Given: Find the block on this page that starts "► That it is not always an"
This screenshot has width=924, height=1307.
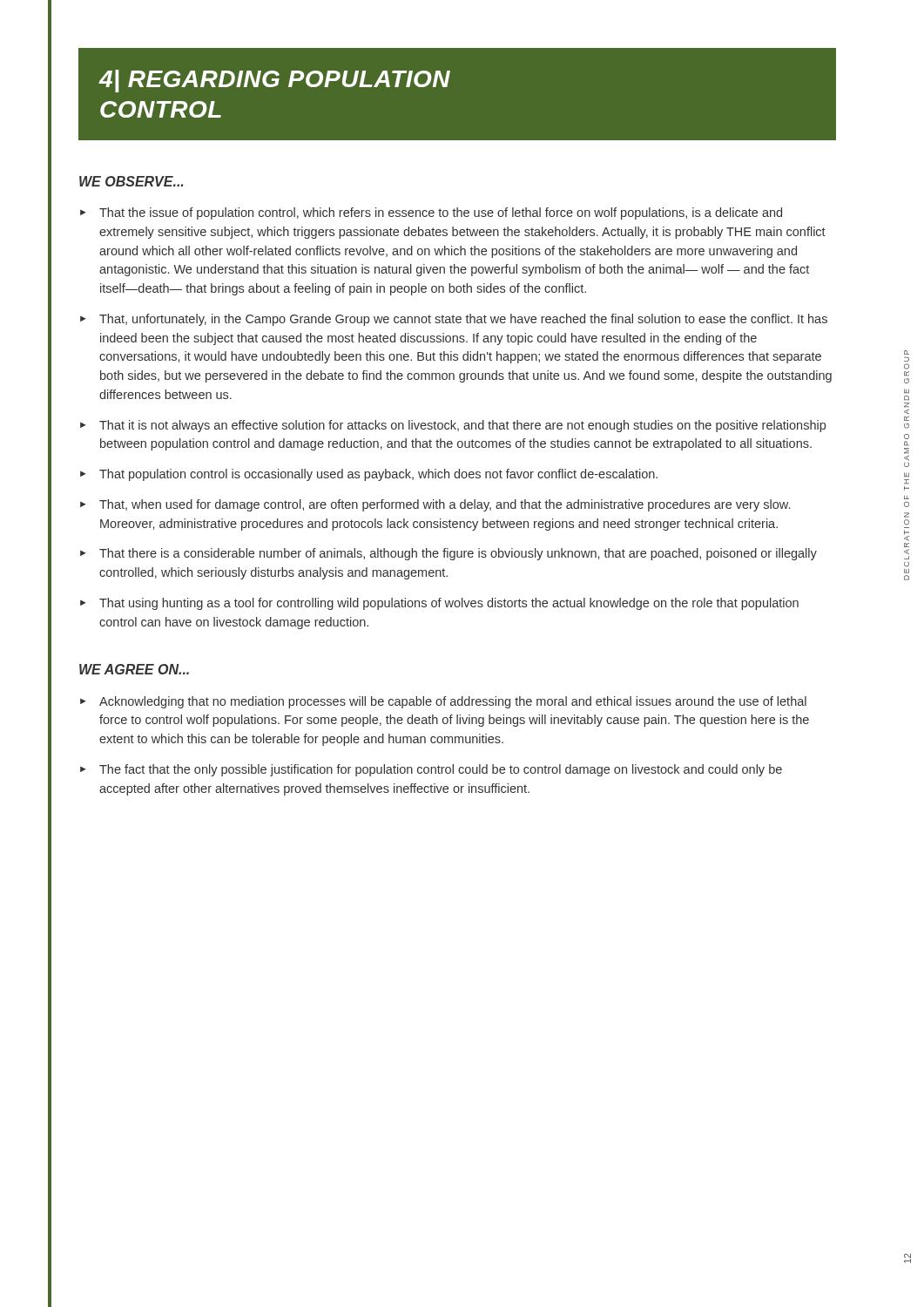Looking at the screenshot, I should (457, 435).
